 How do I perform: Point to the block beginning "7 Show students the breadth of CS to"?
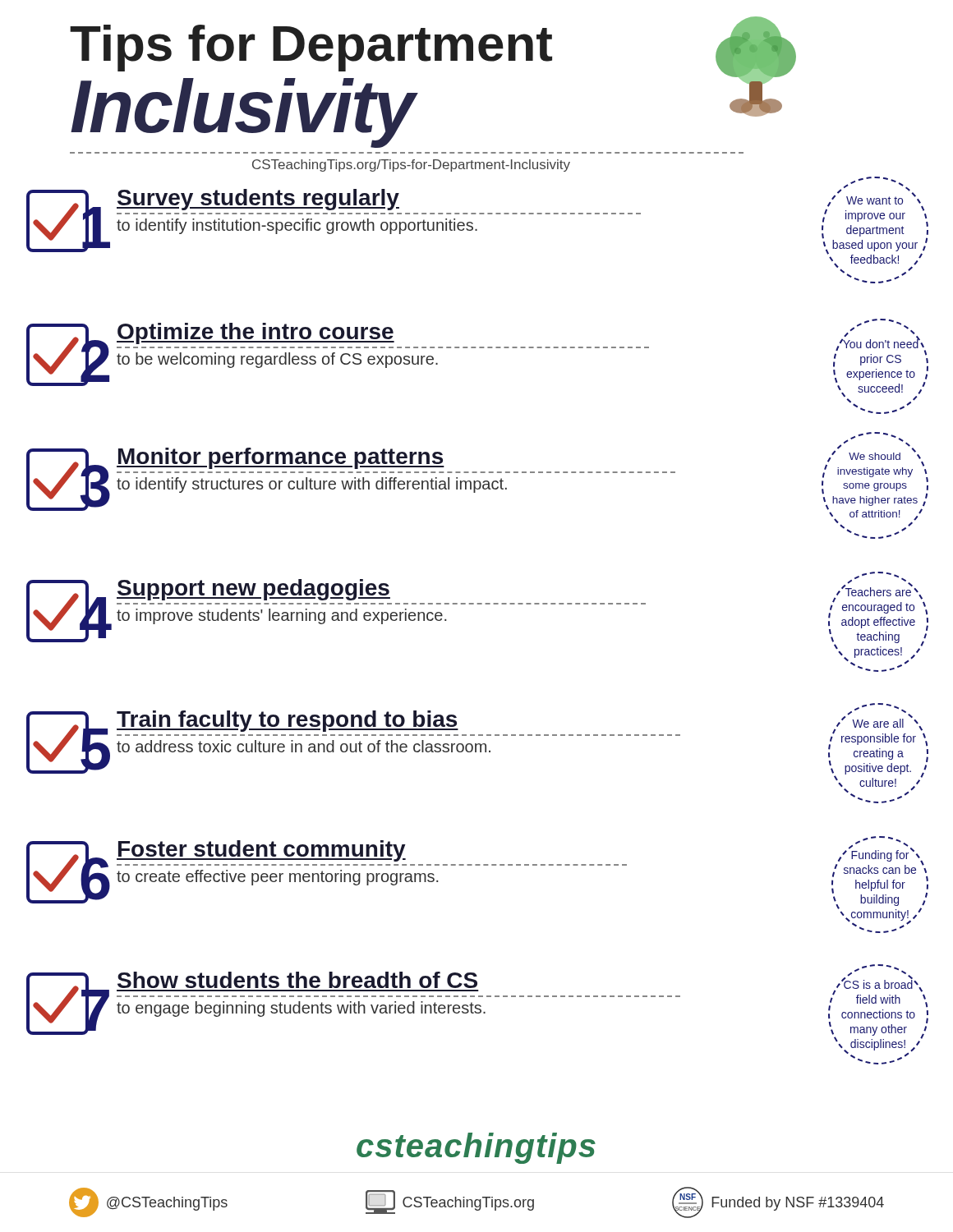pos(476,1016)
